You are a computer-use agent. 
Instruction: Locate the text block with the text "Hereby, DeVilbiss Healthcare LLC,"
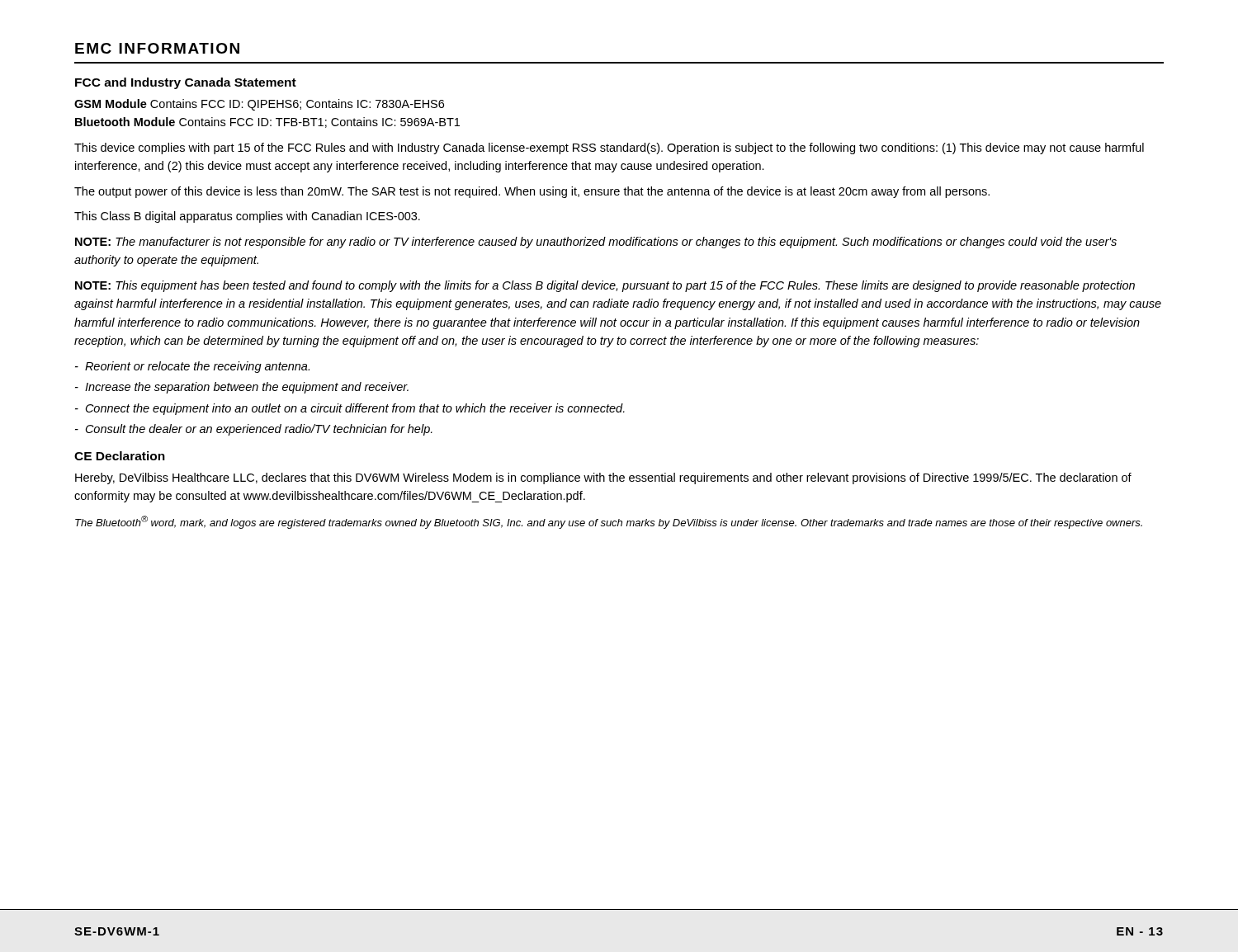pos(603,487)
